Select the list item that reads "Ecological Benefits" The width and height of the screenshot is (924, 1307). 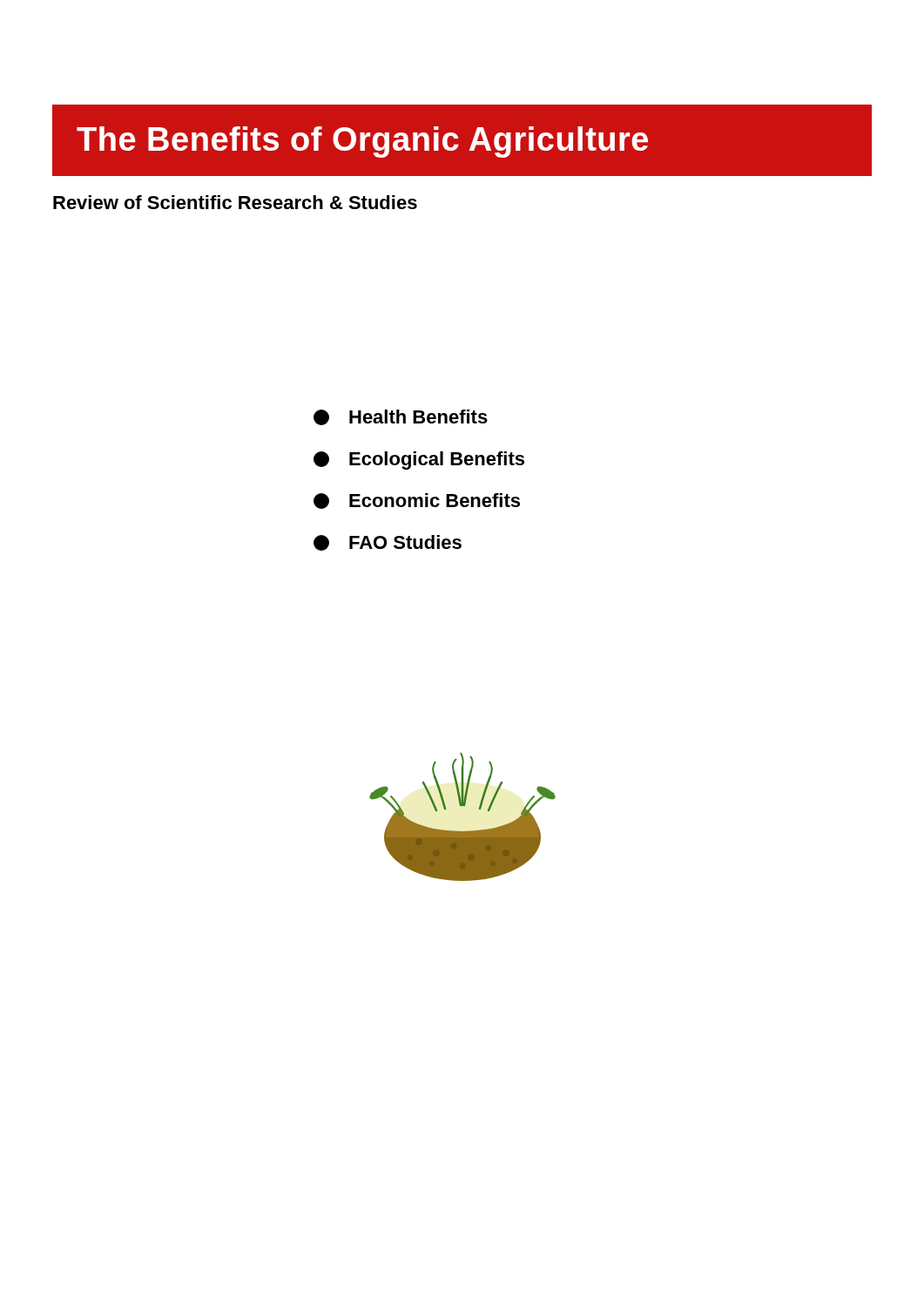[419, 459]
